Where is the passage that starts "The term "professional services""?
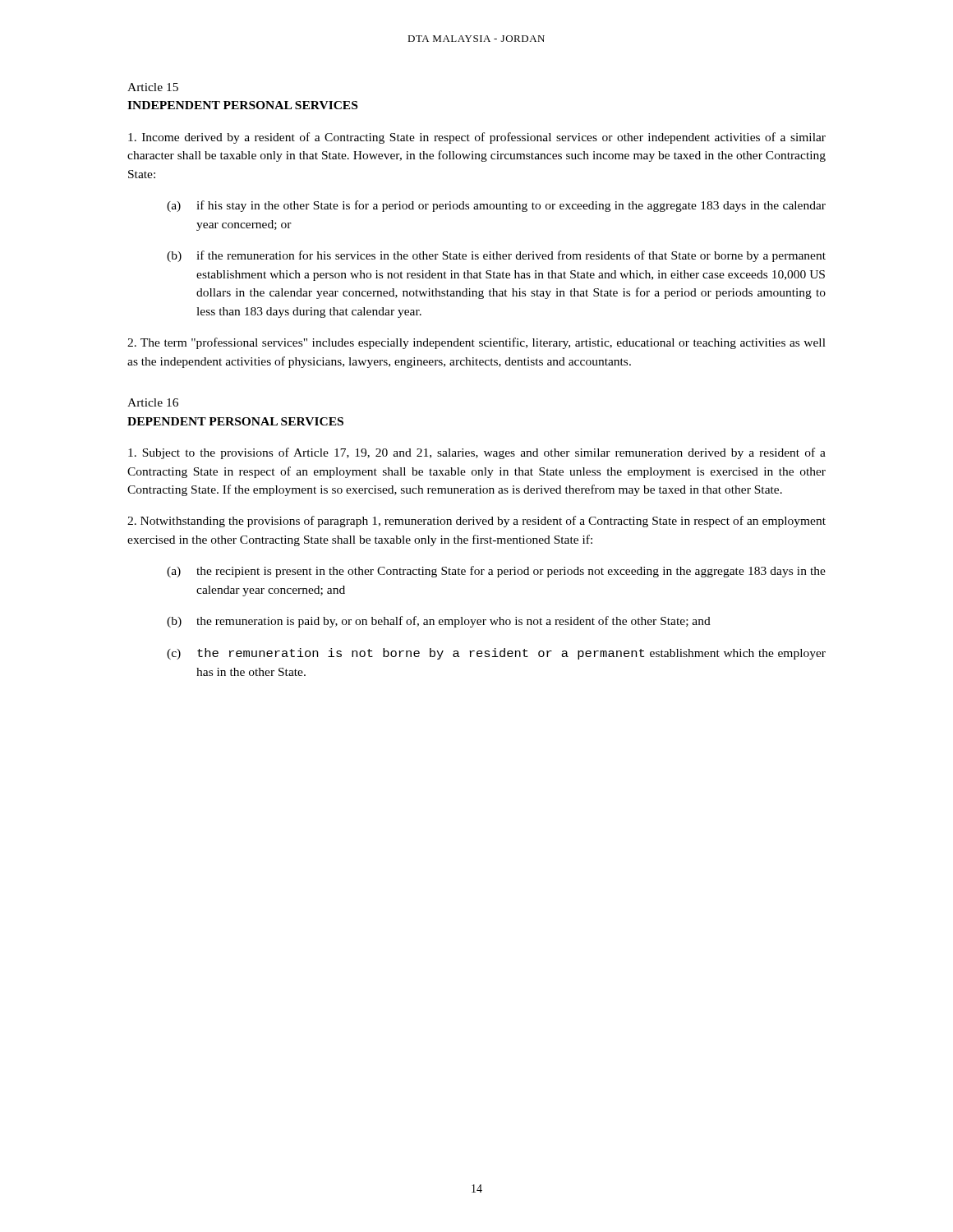This screenshot has width=953, height=1232. (x=476, y=351)
